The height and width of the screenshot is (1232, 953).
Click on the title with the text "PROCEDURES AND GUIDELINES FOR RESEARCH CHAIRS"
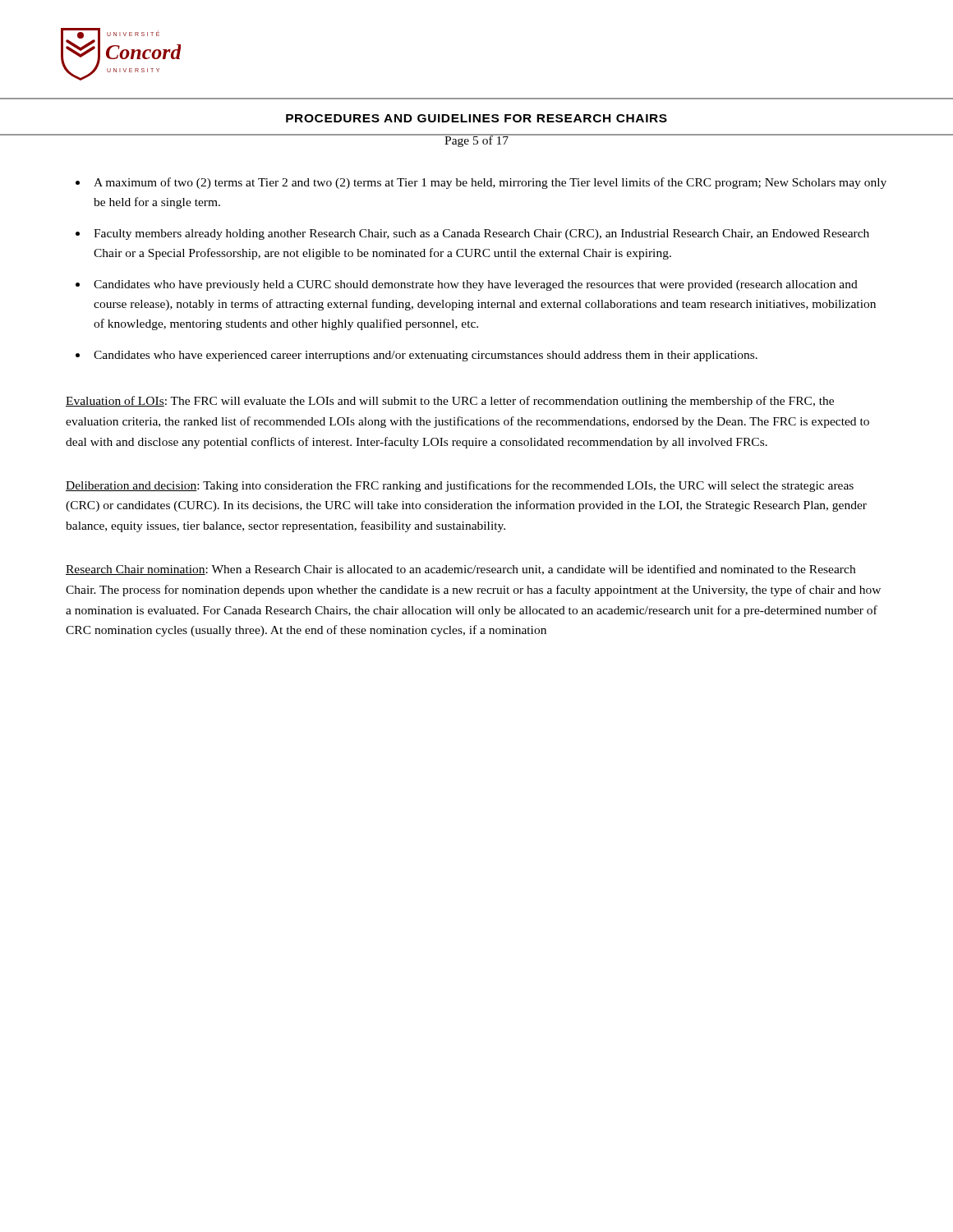click(476, 118)
